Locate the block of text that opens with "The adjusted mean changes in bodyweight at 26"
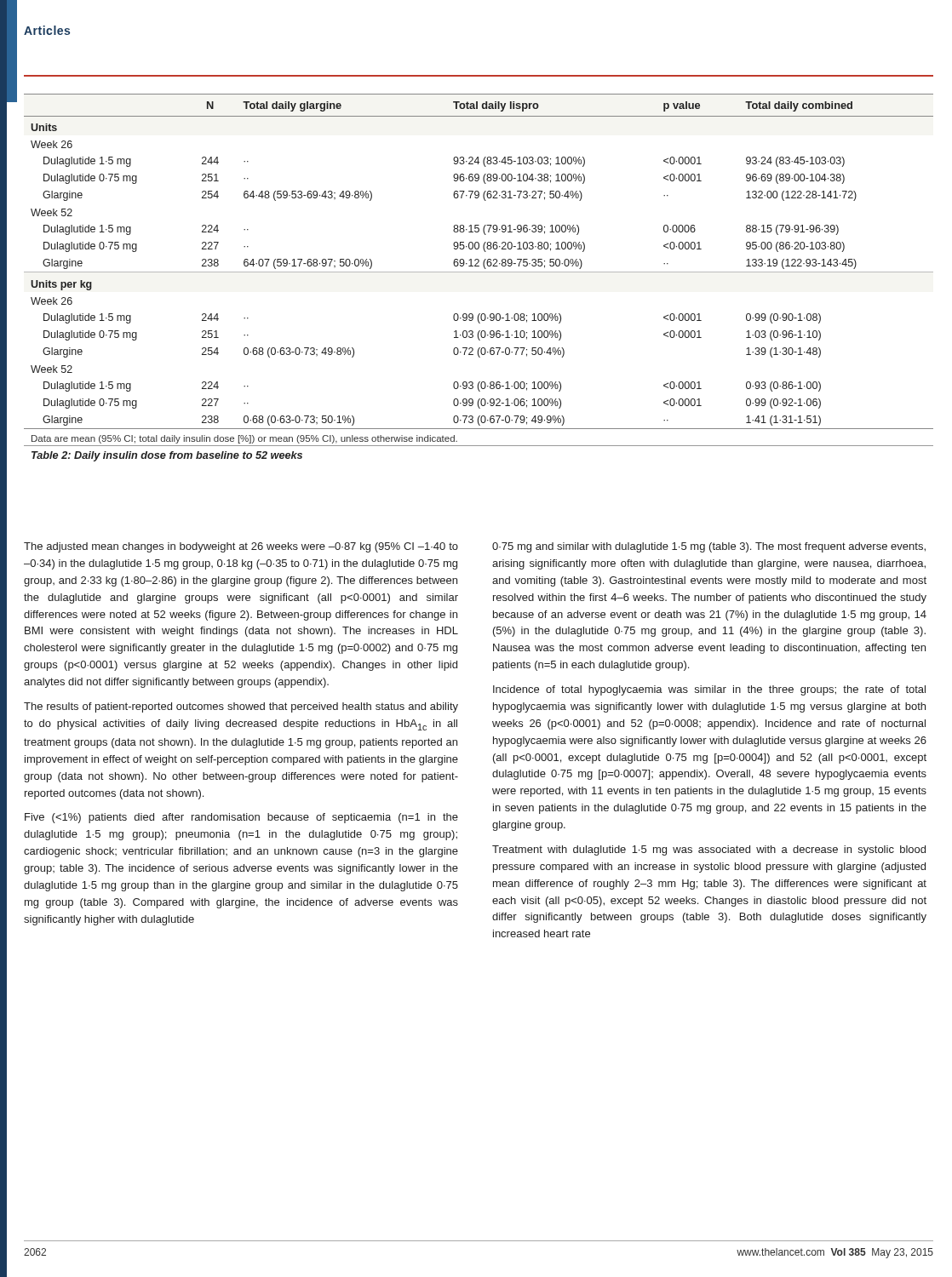This screenshot has height=1277, width=952. click(x=241, y=733)
